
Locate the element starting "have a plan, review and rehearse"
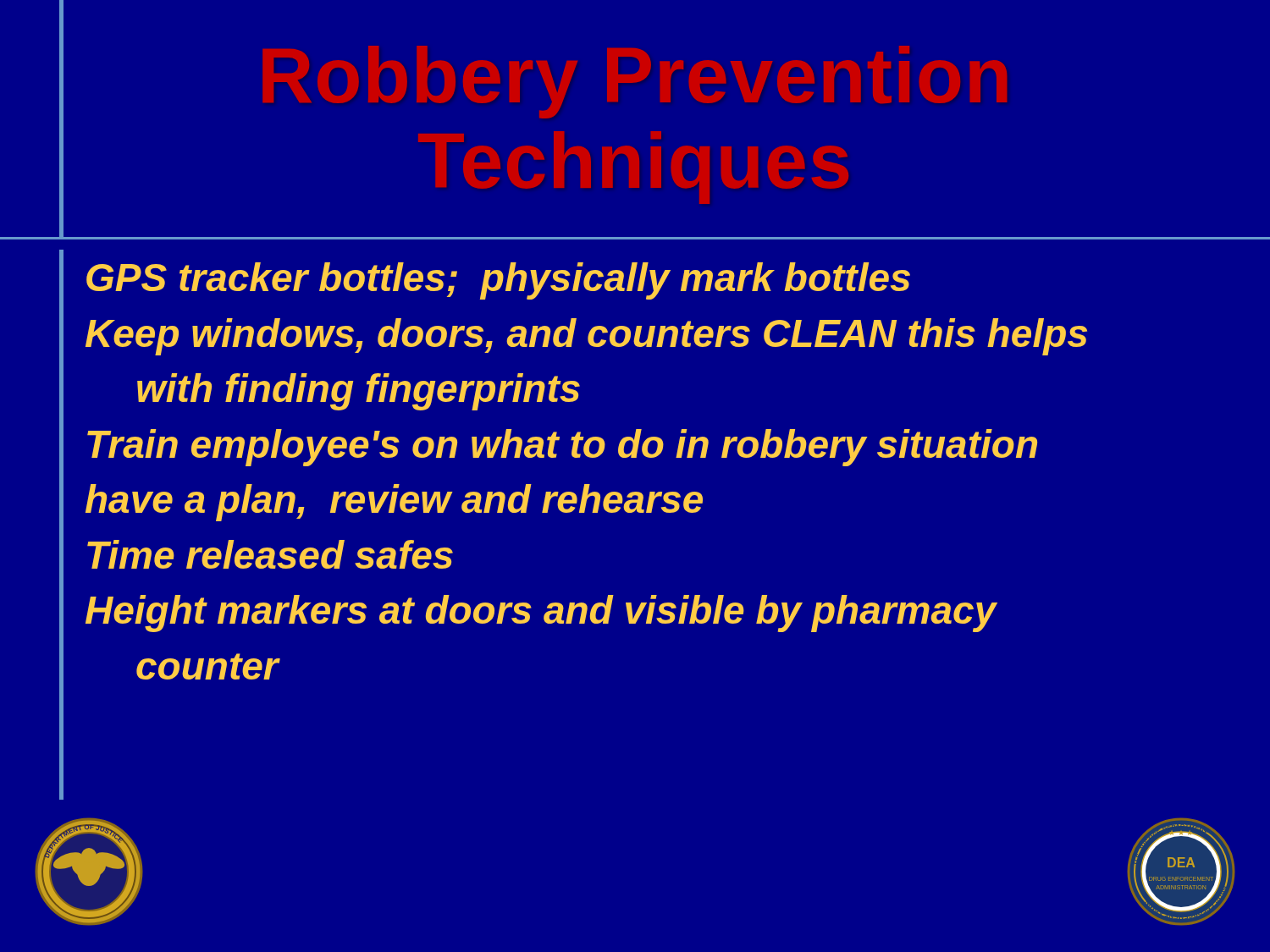click(394, 499)
